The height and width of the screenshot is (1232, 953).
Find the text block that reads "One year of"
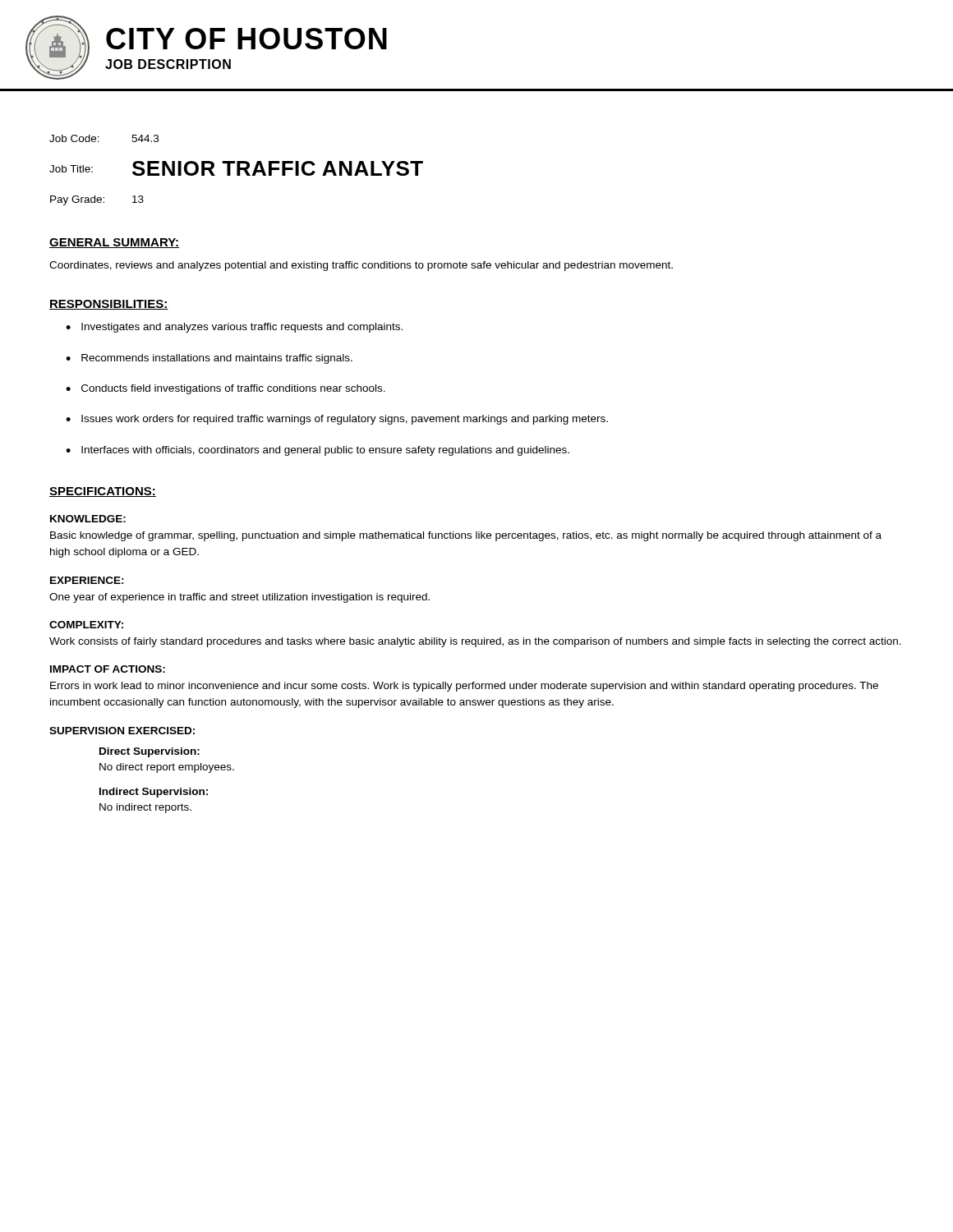point(240,596)
